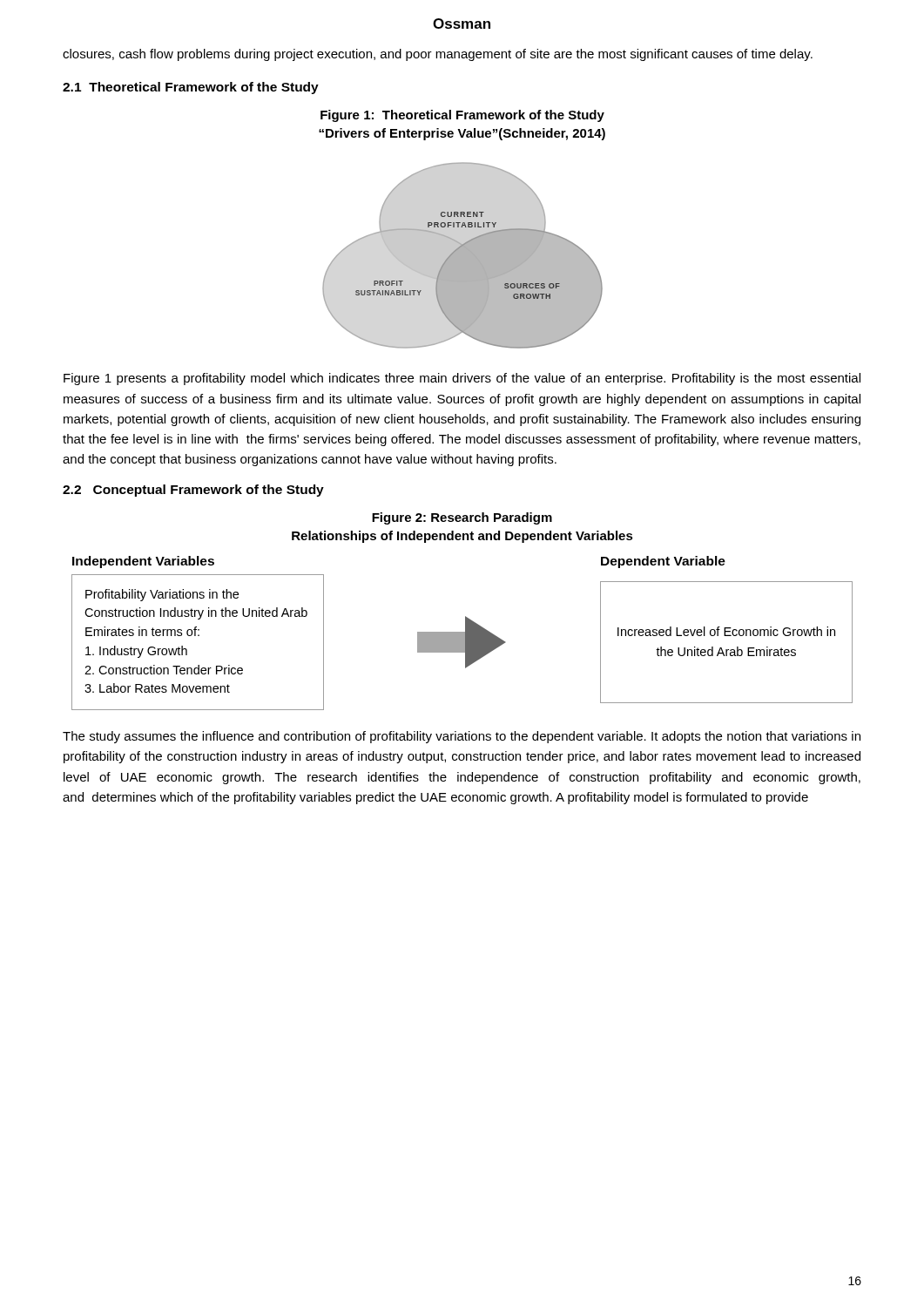Locate the caption that opens with "Figure 2: Research"
Viewport: 924px width, 1307px height.
(462, 526)
